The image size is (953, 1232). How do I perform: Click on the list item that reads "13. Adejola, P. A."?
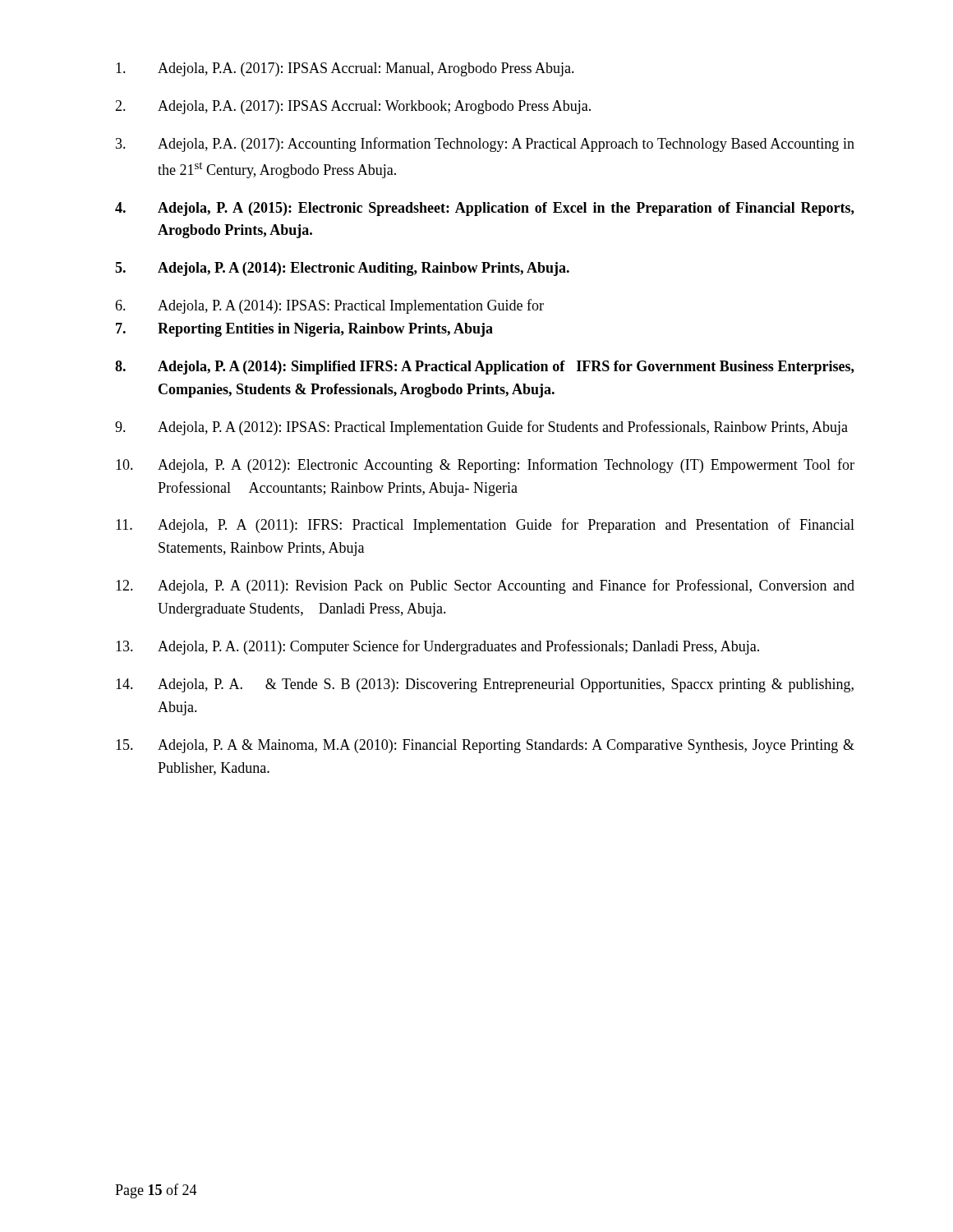point(485,647)
